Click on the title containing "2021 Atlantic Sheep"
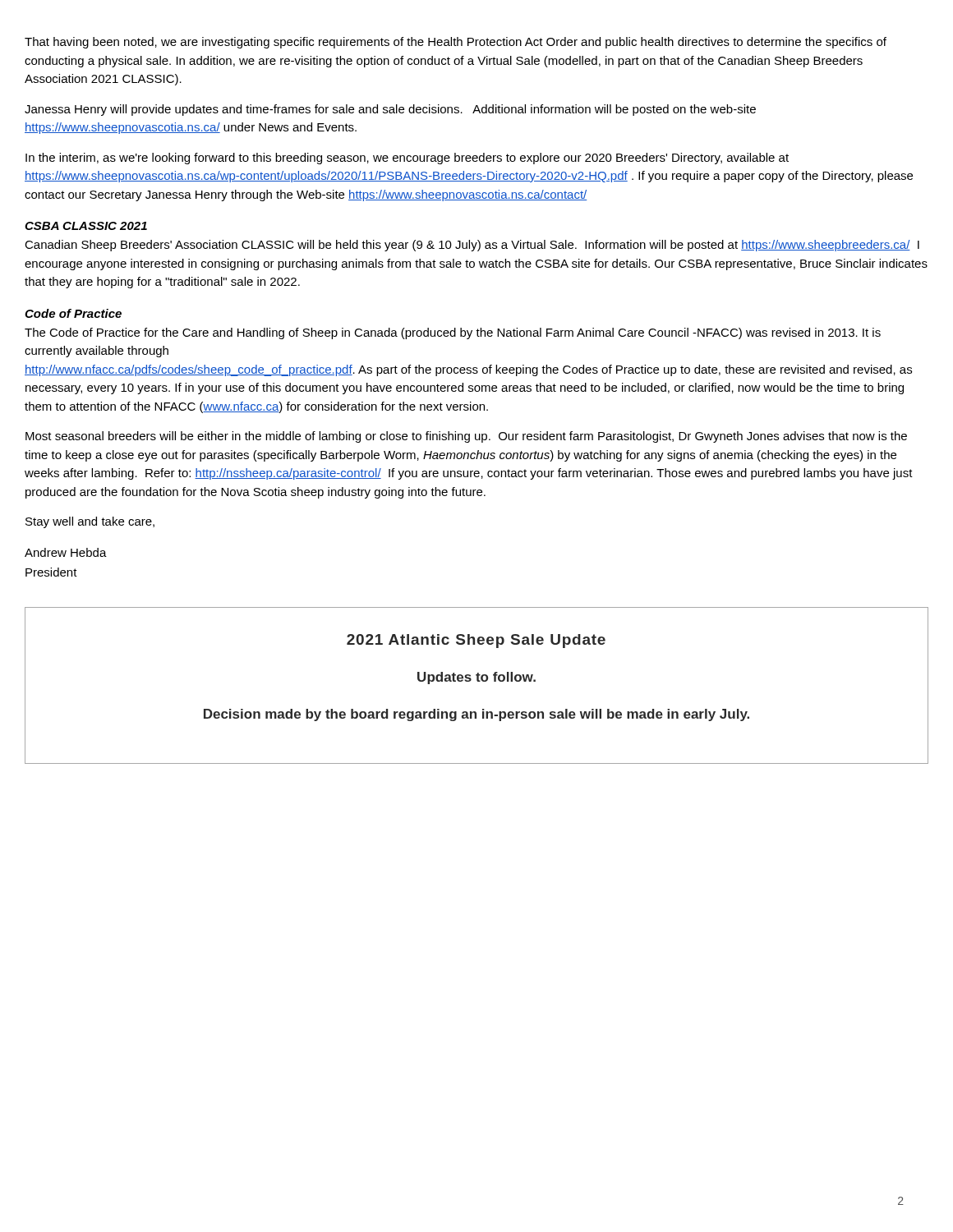This screenshot has width=953, height=1232. (476, 639)
